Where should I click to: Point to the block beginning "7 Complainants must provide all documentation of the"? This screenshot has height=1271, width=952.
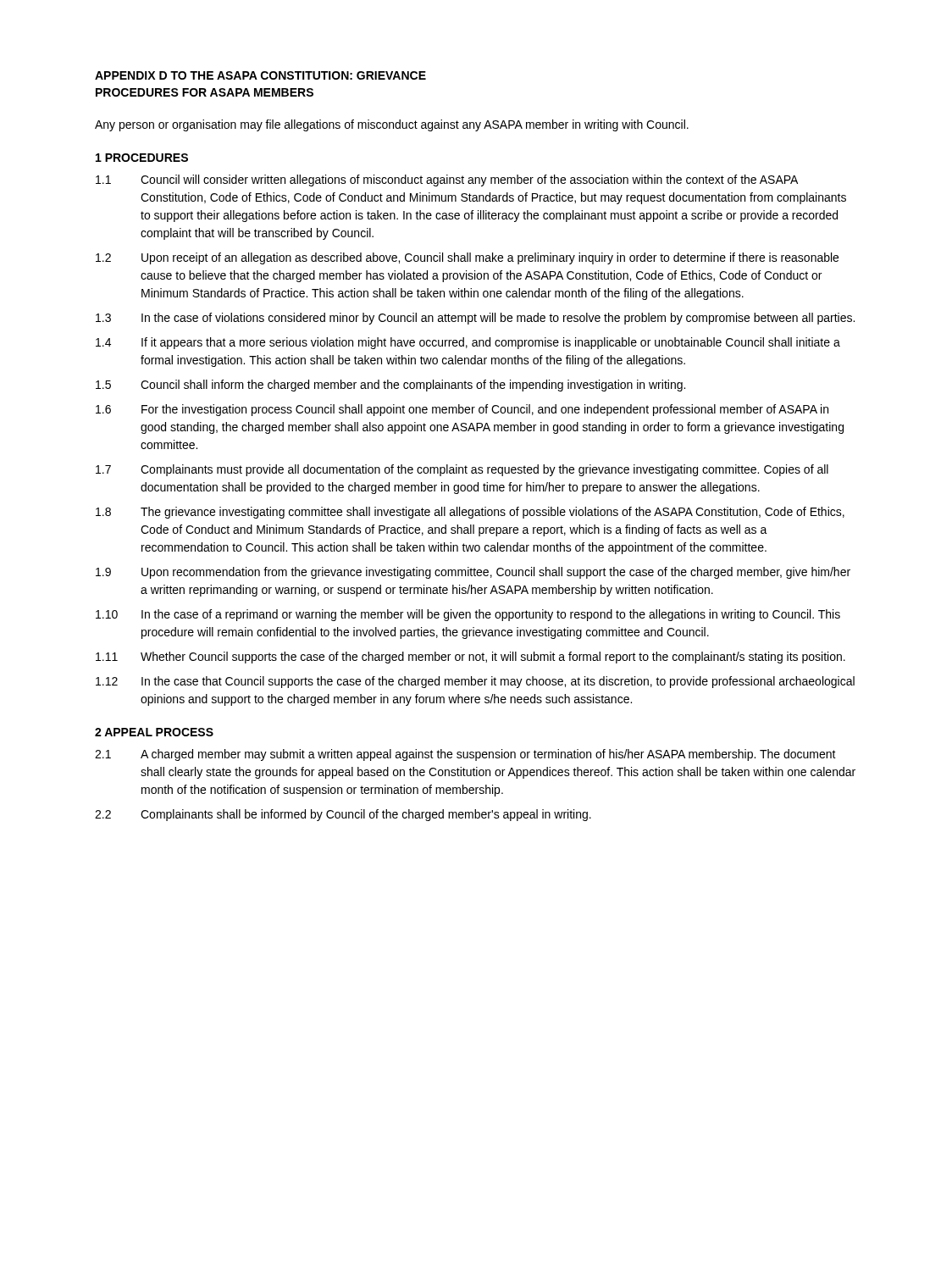[476, 479]
